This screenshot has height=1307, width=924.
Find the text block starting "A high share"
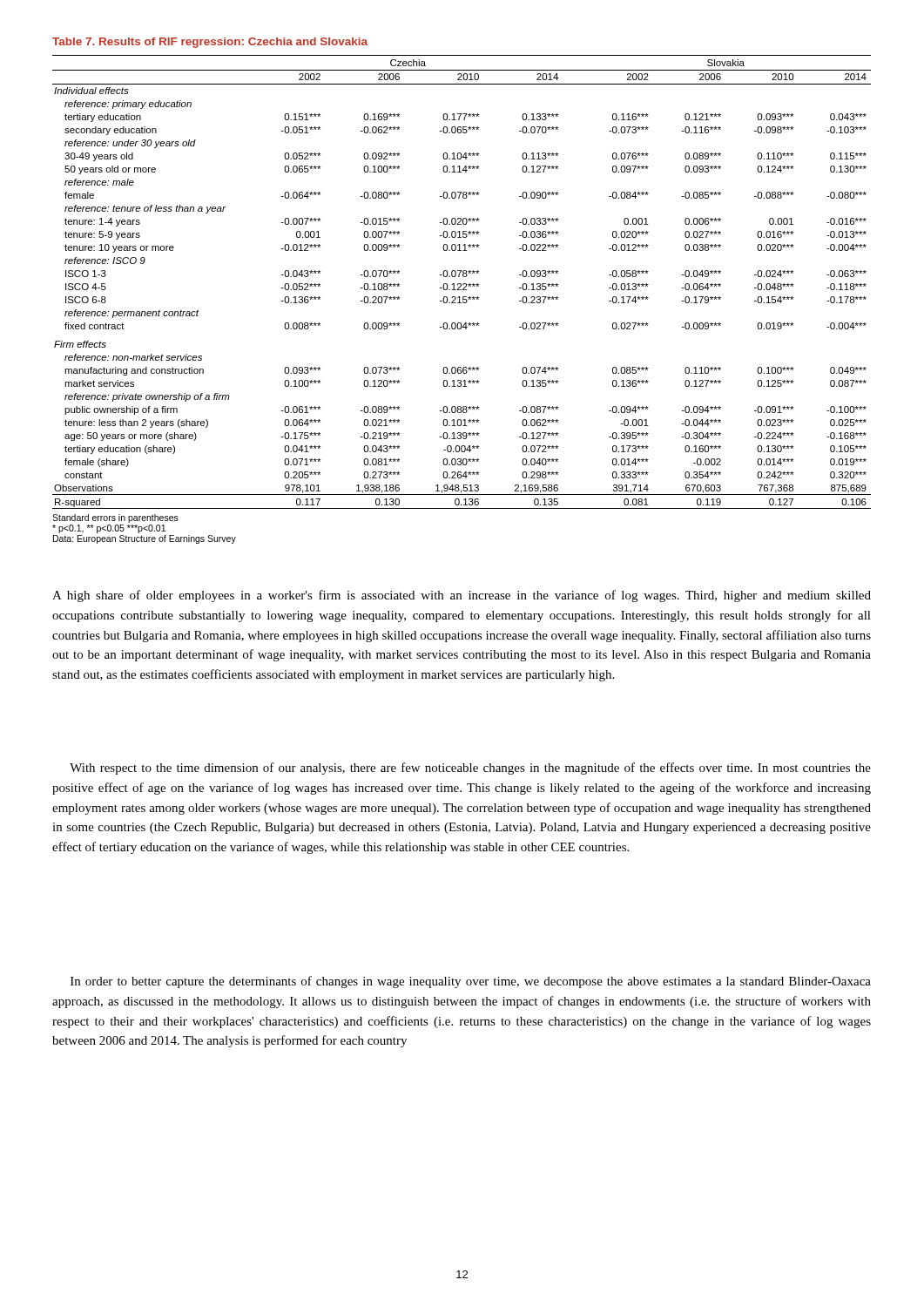tap(462, 635)
